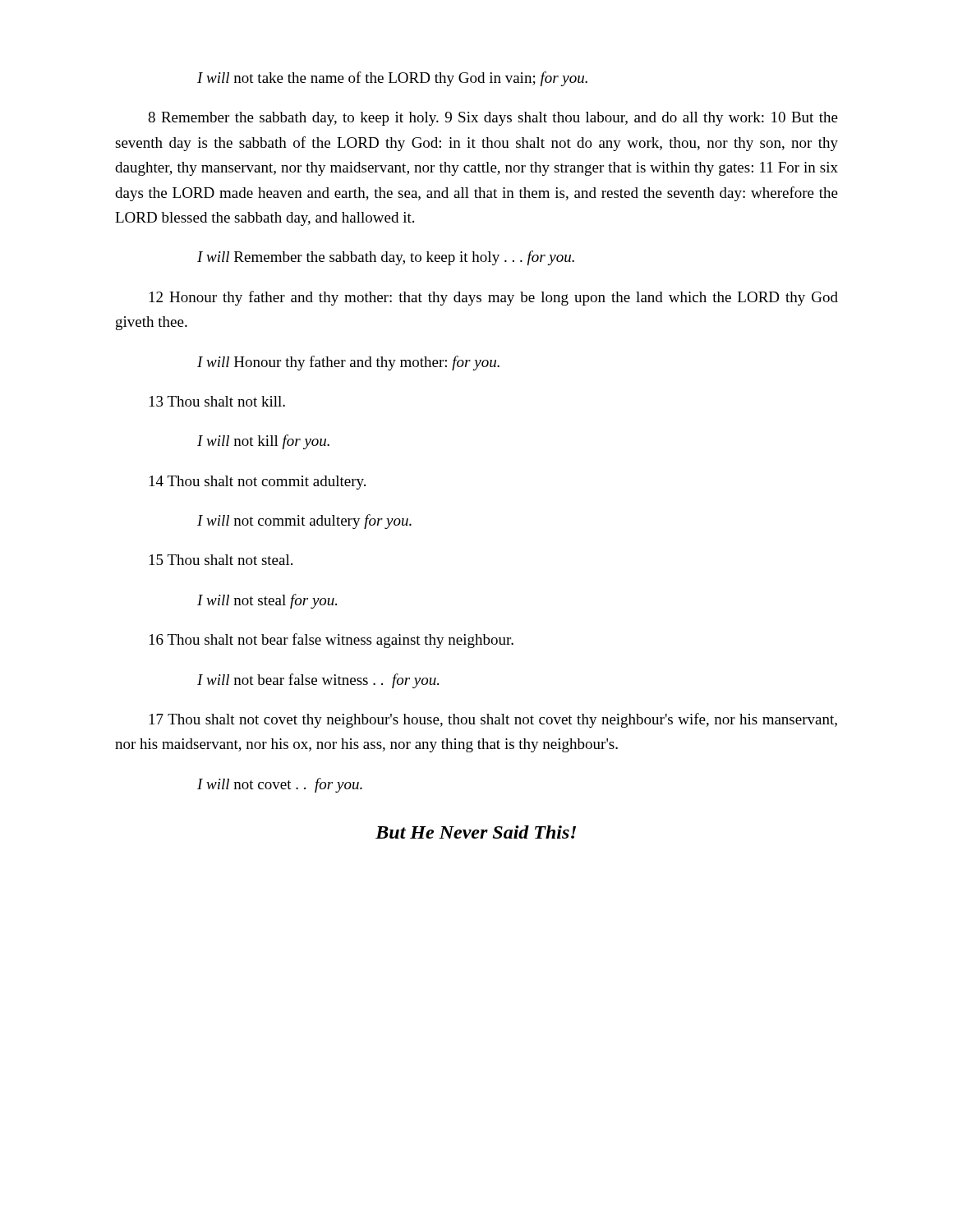This screenshot has width=953, height=1232.
Task: Find the block on this page that starts "I will Honour thy father and thy mother:"
Action: click(349, 361)
